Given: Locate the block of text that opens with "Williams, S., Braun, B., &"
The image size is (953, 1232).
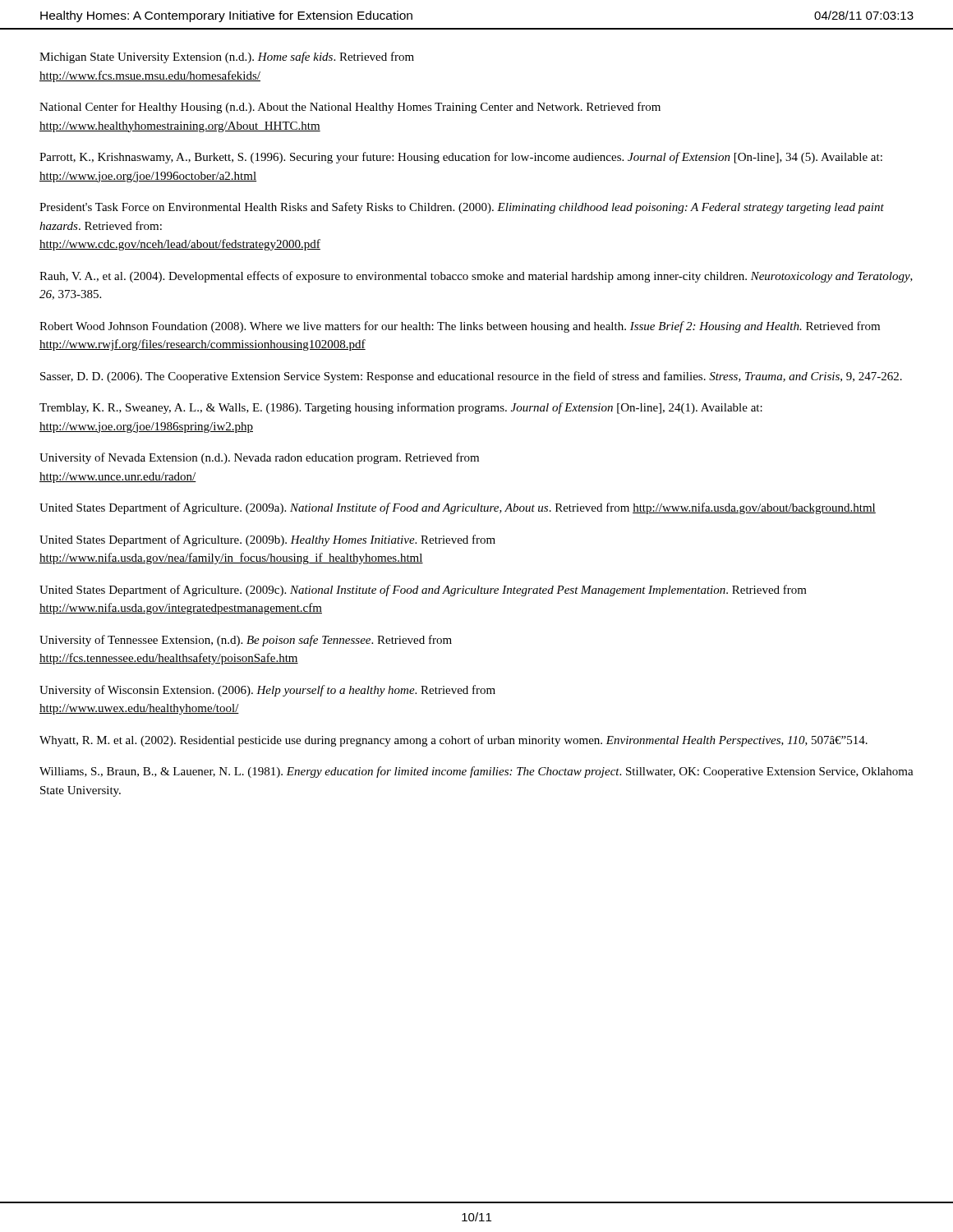Looking at the screenshot, I should coord(476,780).
